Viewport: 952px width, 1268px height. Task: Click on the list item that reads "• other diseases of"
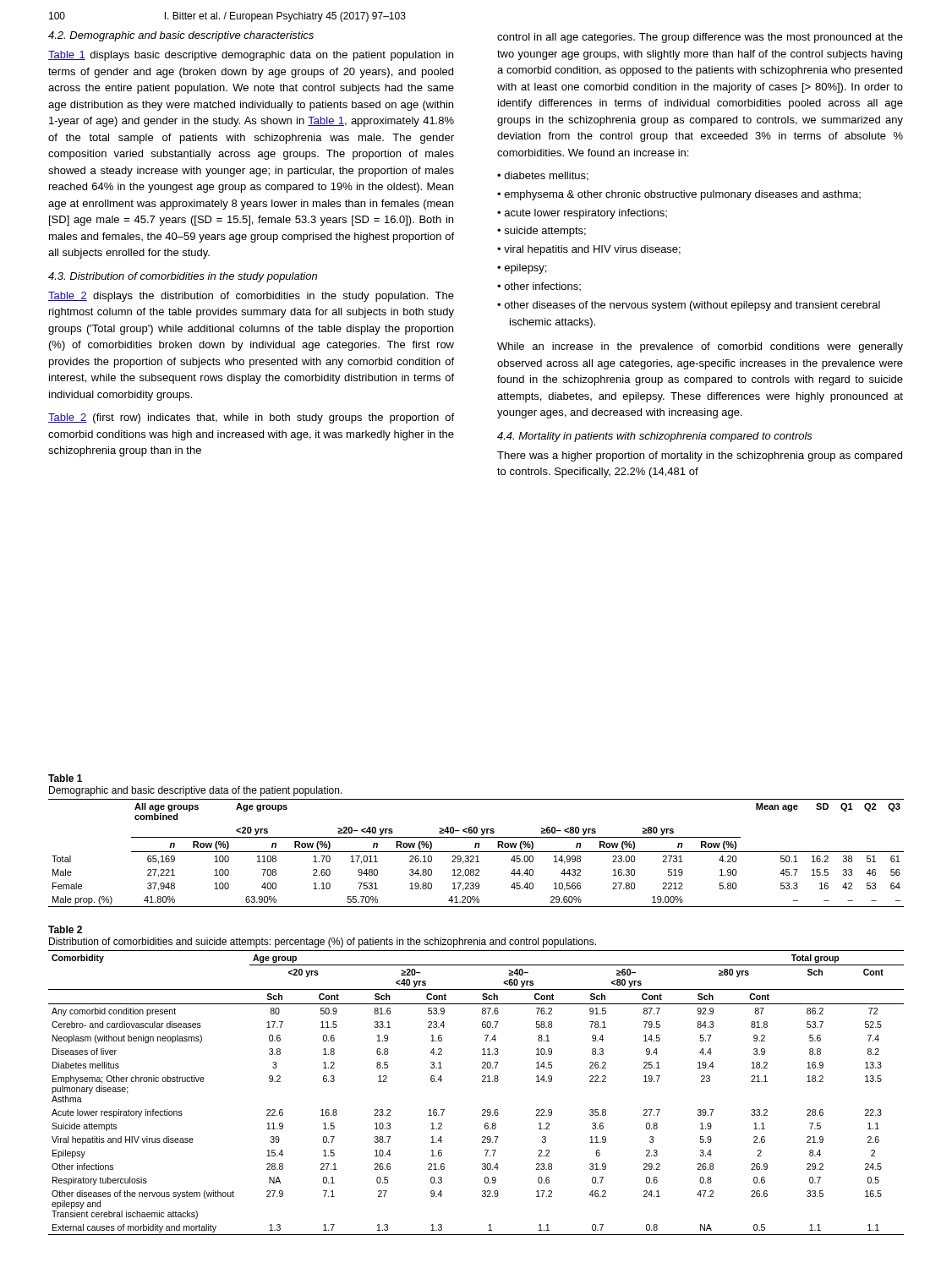tap(689, 313)
